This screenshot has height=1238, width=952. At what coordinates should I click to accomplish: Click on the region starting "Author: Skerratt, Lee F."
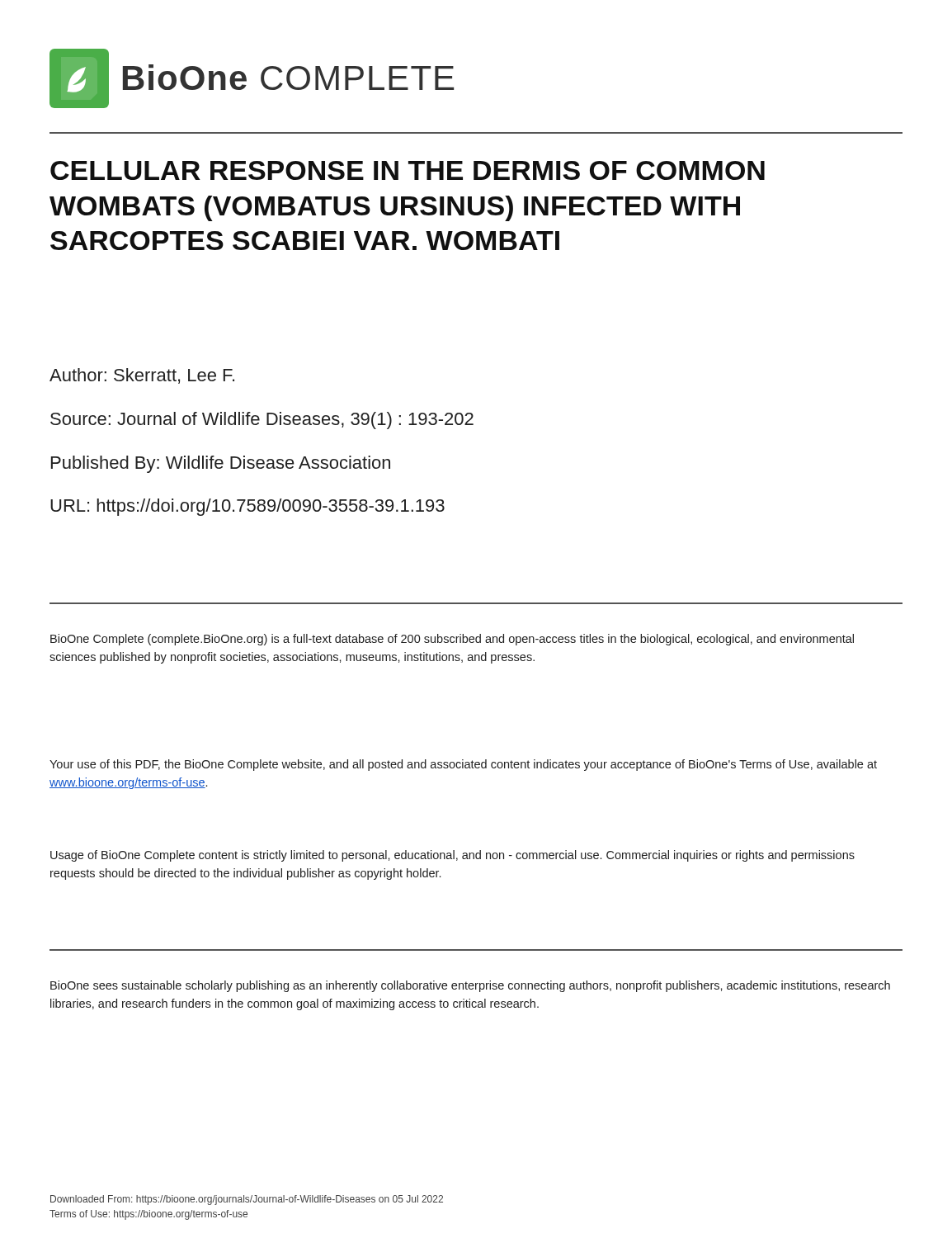(143, 375)
